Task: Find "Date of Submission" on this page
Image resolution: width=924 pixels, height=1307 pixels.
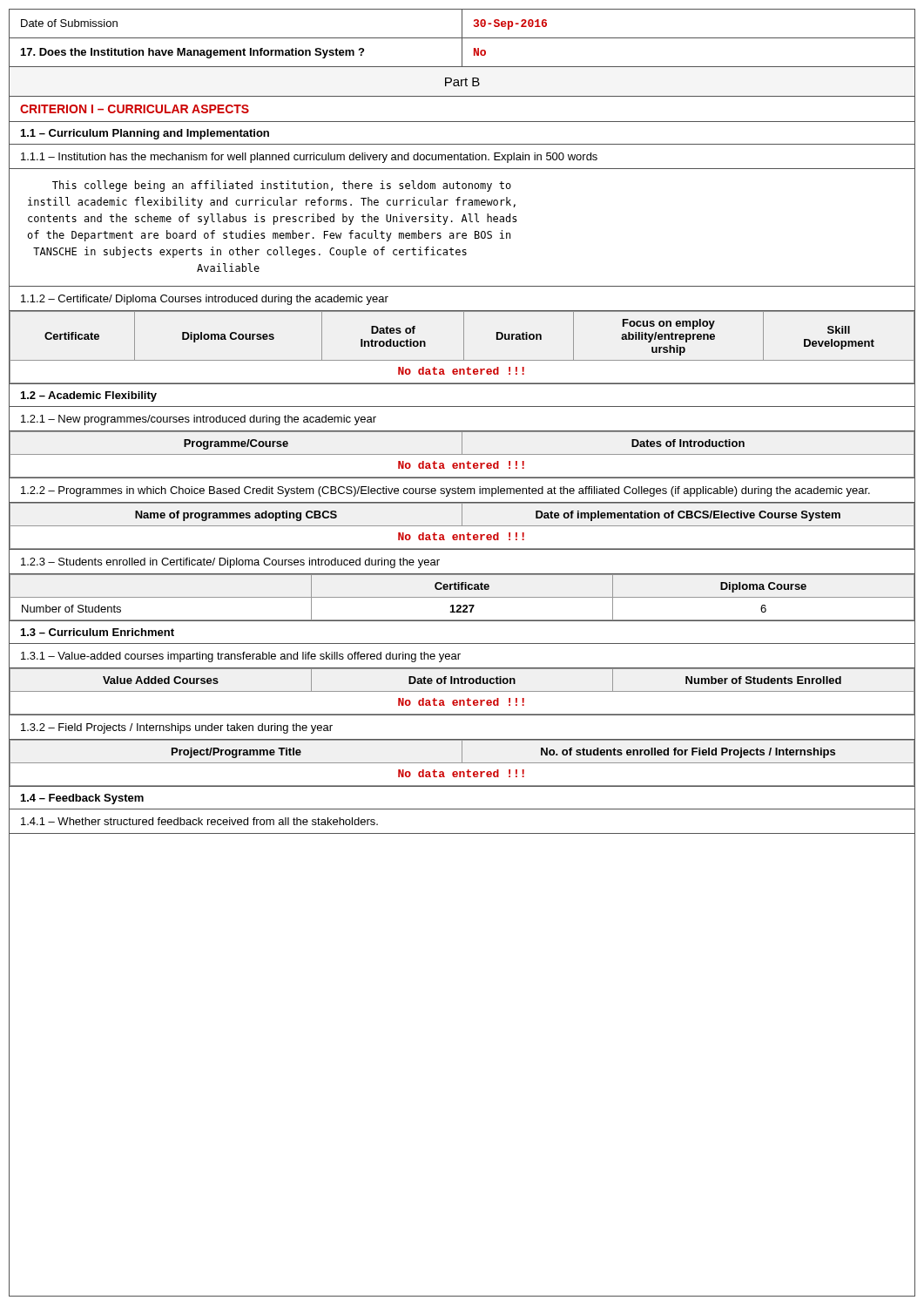Action: click(69, 23)
